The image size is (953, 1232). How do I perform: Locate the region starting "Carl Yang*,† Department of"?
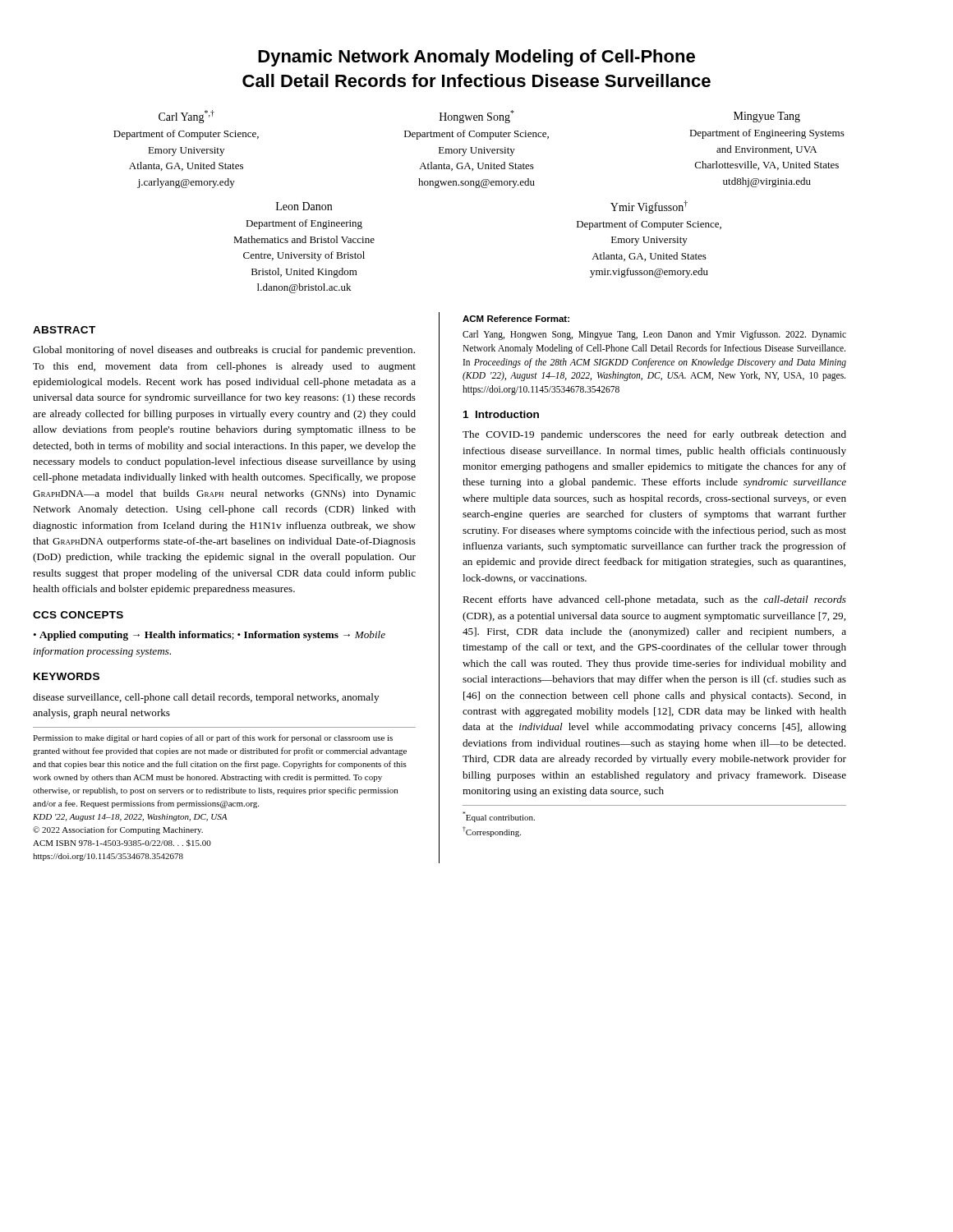pos(186,148)
